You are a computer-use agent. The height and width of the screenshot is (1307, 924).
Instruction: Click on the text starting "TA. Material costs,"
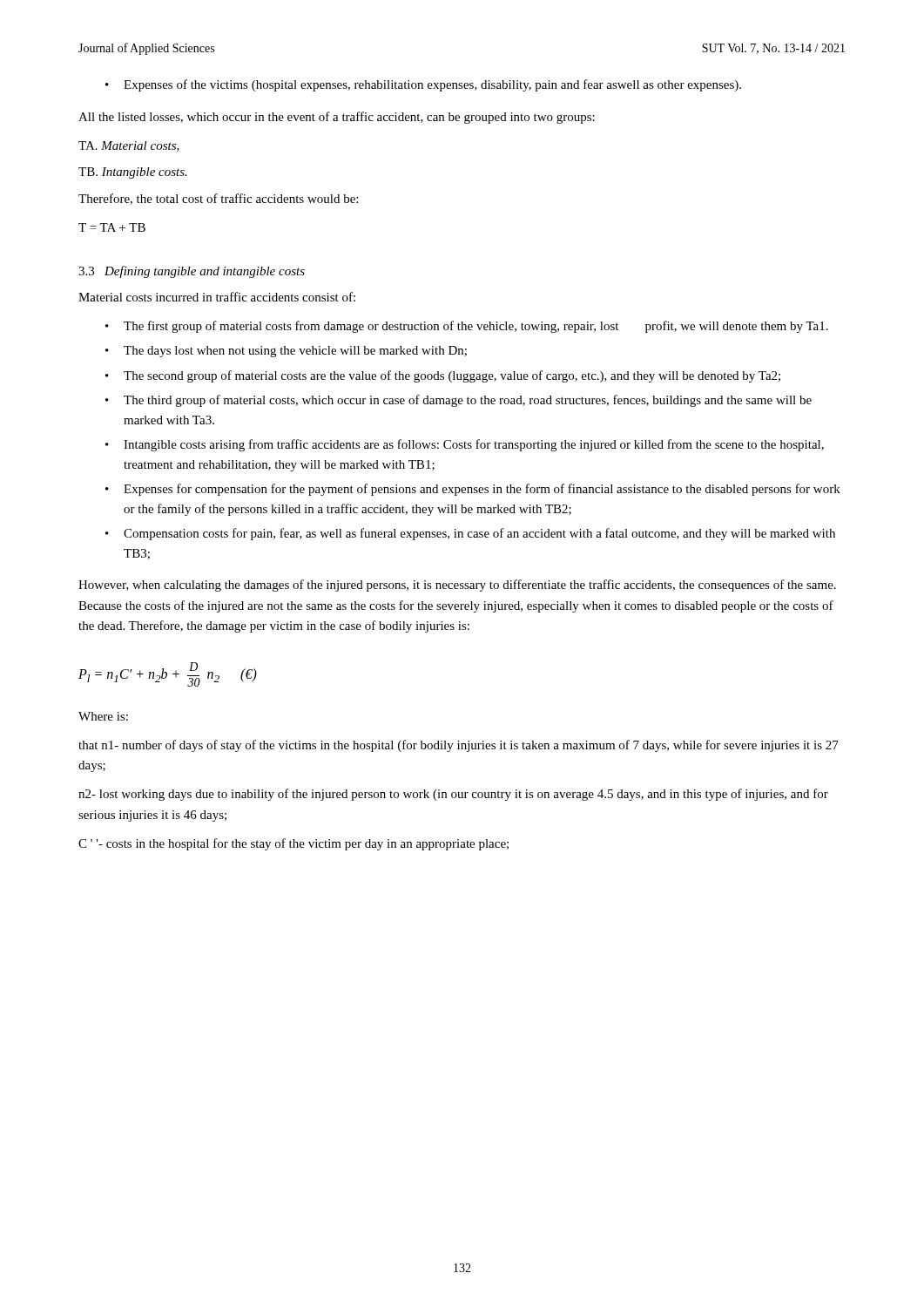tap(129, 145)
